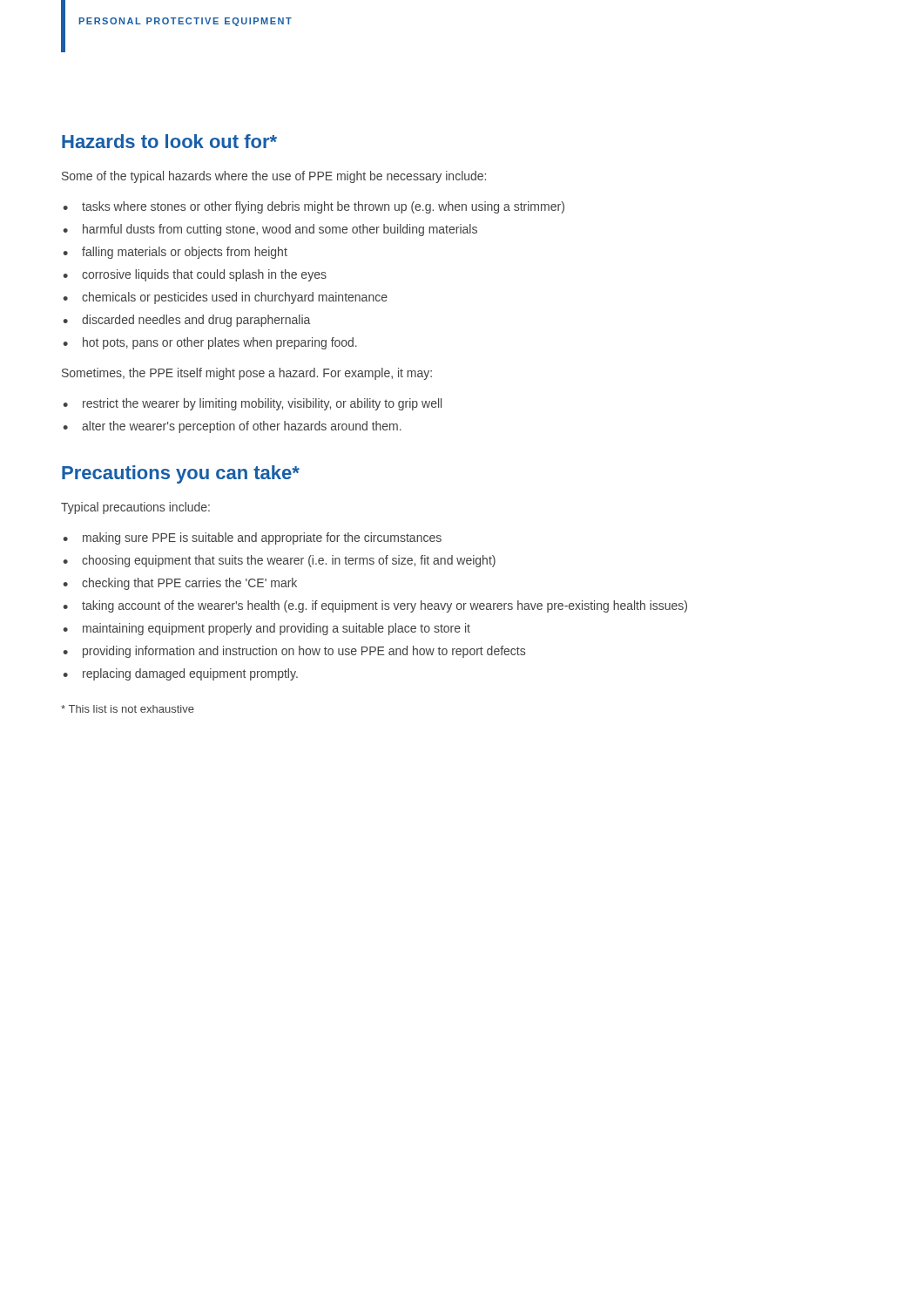Click on the block starting "• providing information and"
Image resolution: width=924 pixels, height=1307 pixels.
click(x=294, y=651)
